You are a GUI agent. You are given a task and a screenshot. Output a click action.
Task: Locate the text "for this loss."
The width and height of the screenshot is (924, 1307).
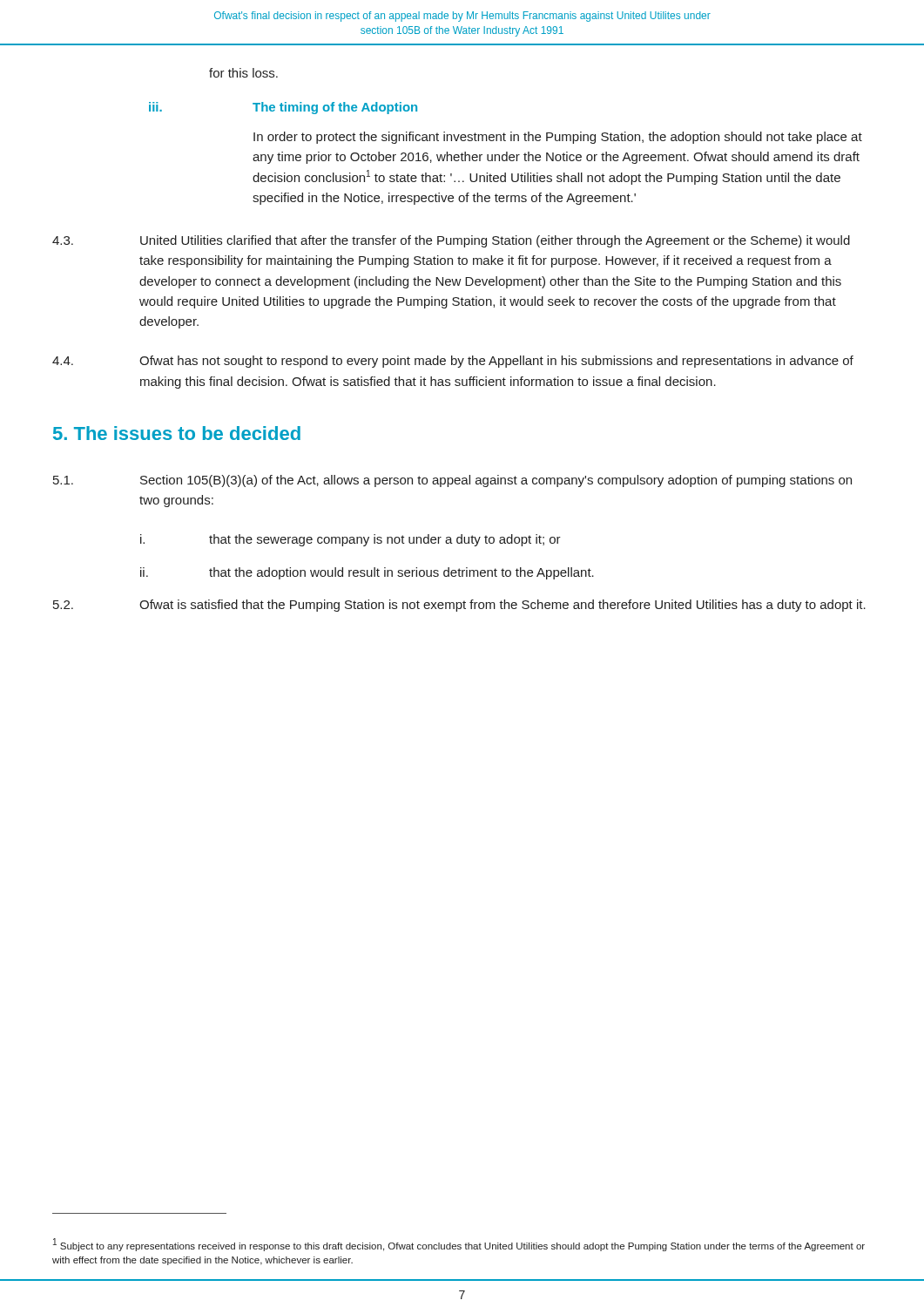244,73
